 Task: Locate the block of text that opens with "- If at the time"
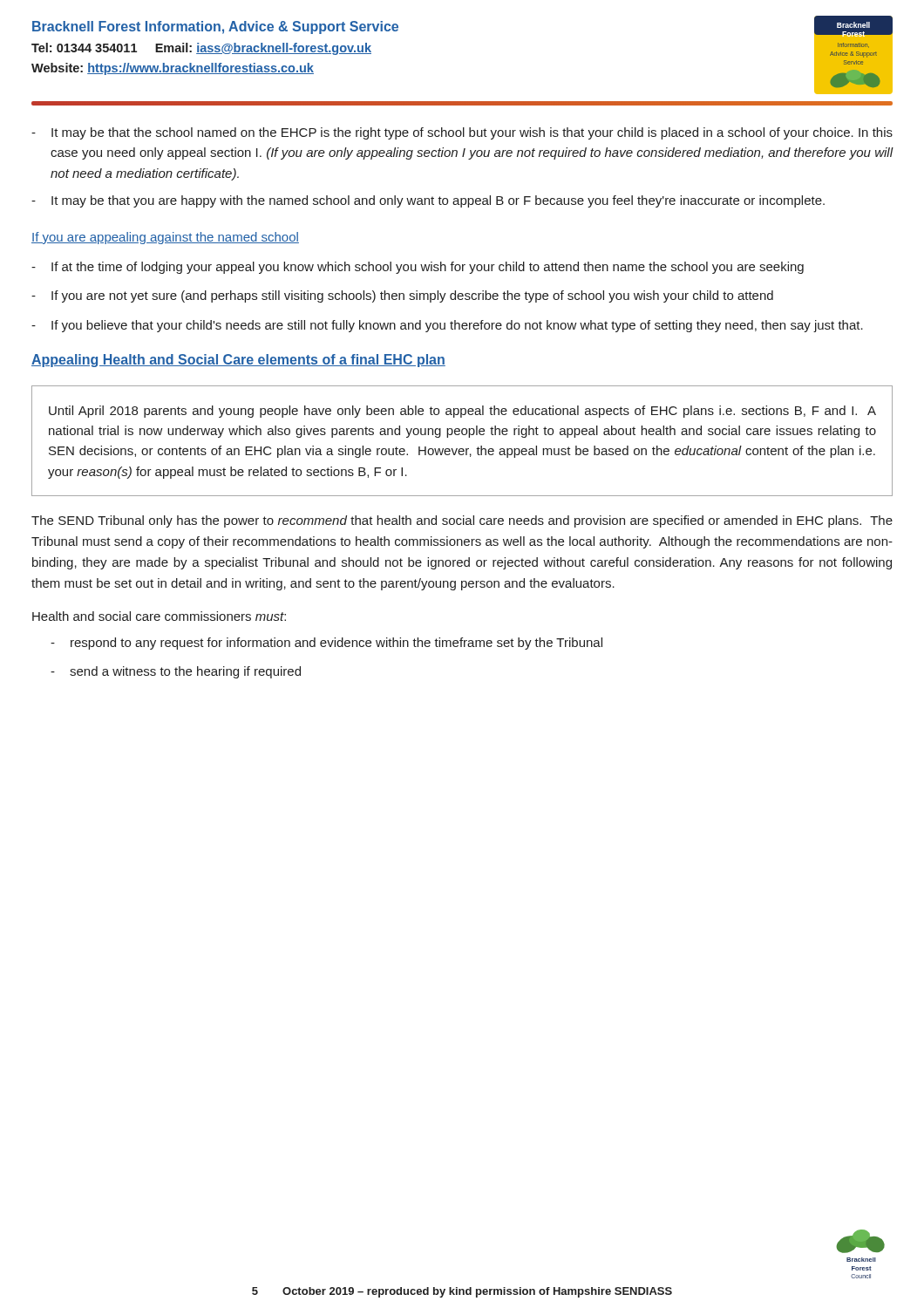click(x=462, y=267)
